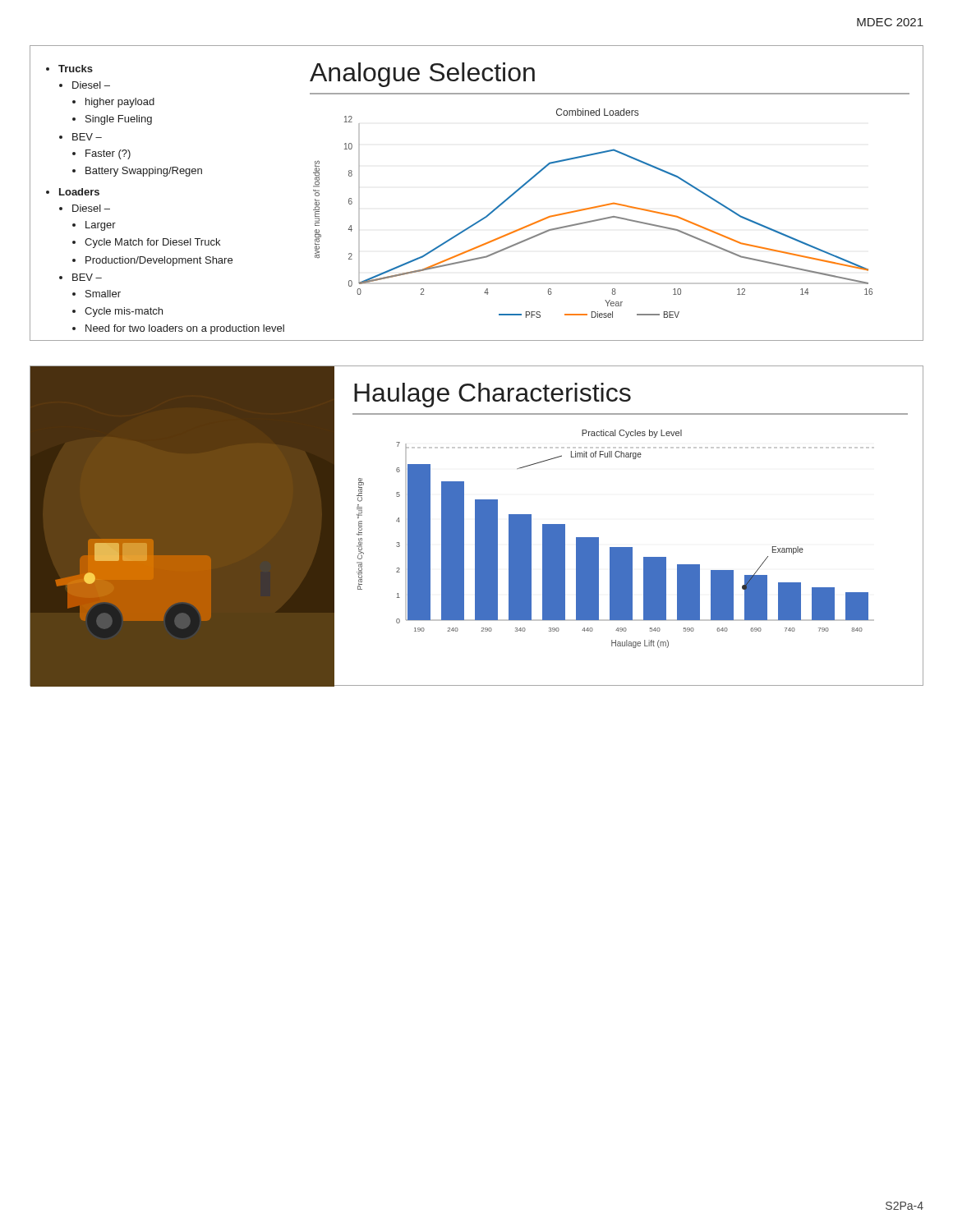Locate the list item containing "Single Fueling"
The image size is (953, 1232).
[118, 119]
